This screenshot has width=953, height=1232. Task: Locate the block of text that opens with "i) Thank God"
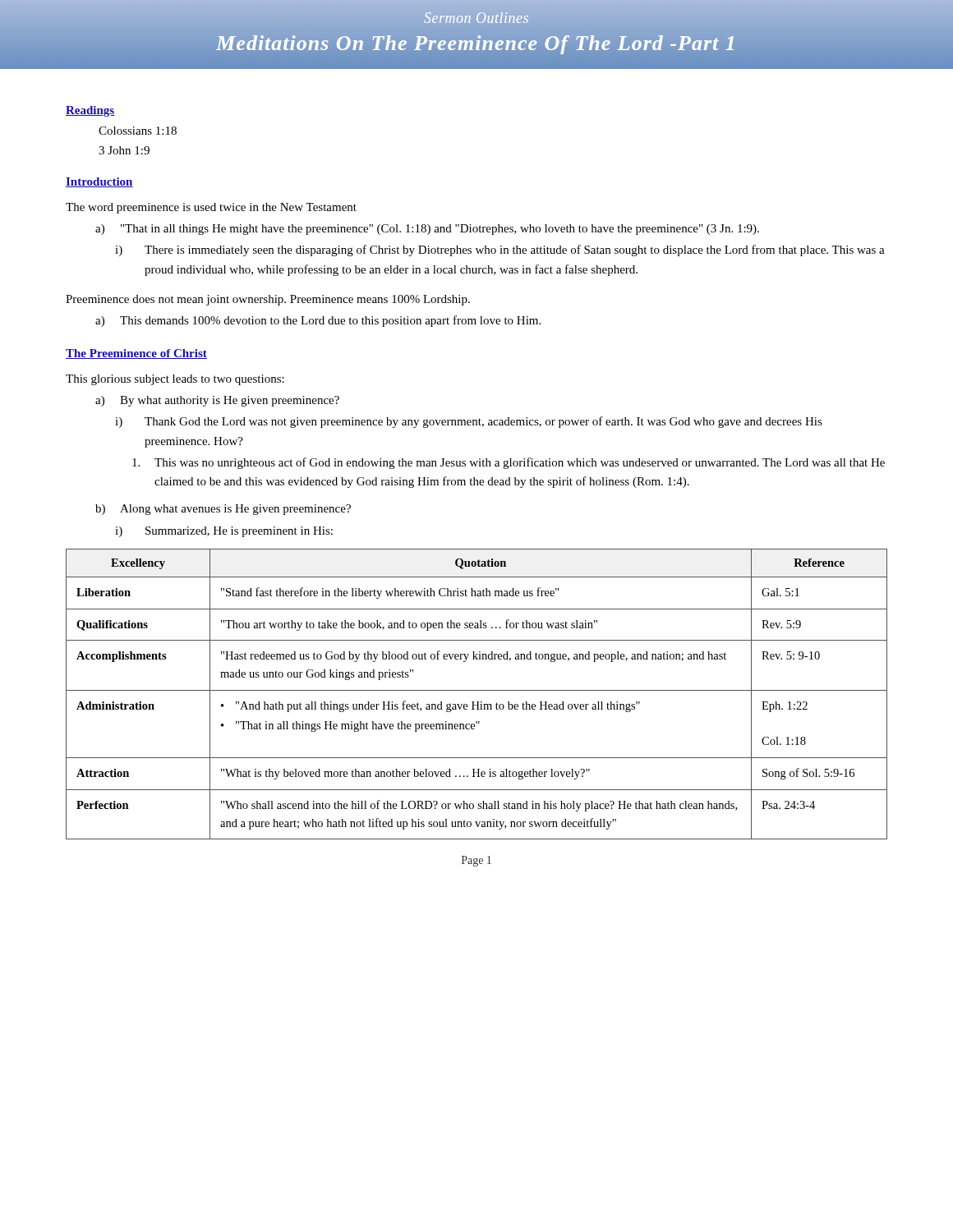(x=501, y=432)
